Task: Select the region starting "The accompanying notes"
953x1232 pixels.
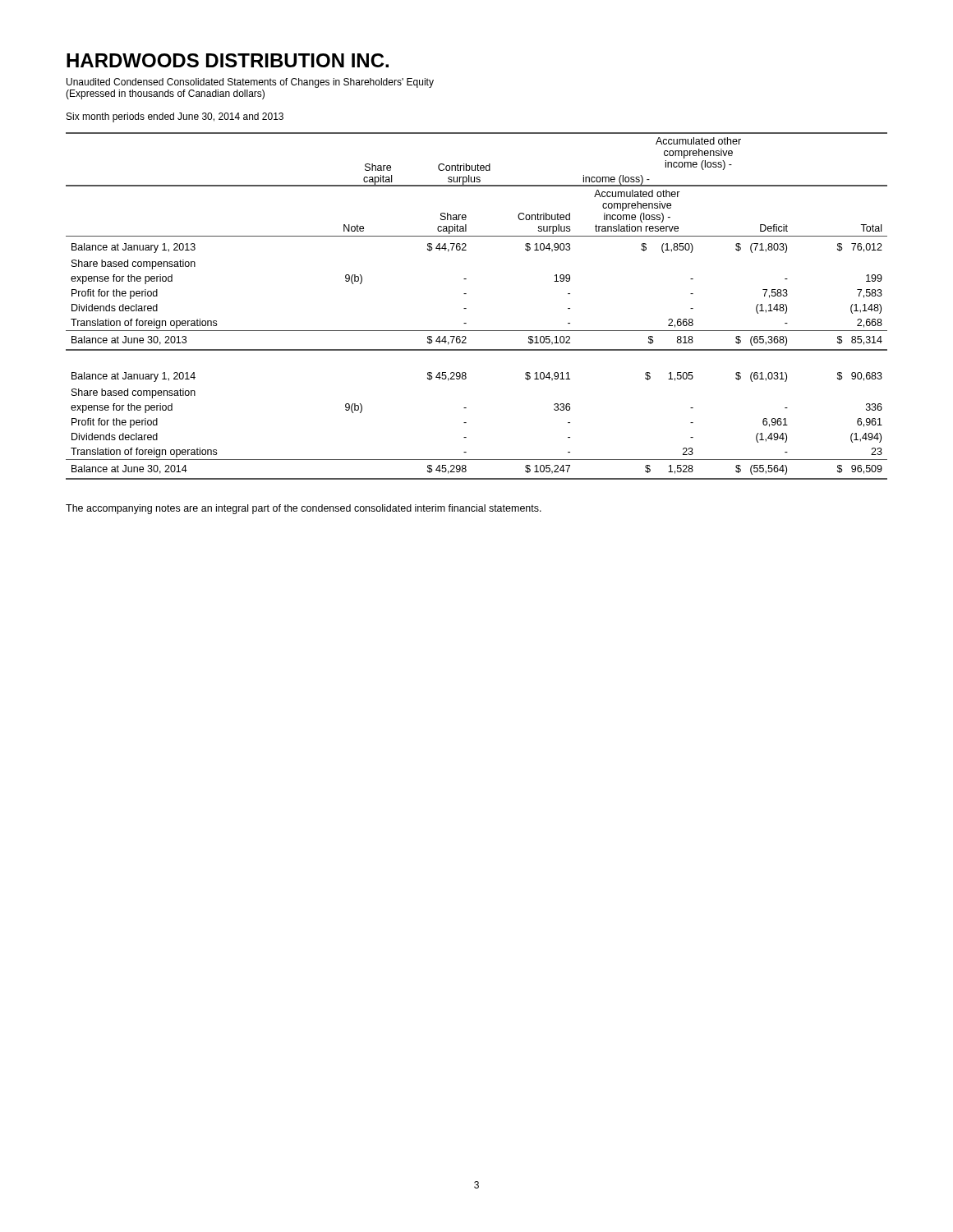Action: click(x=304, y=508)
